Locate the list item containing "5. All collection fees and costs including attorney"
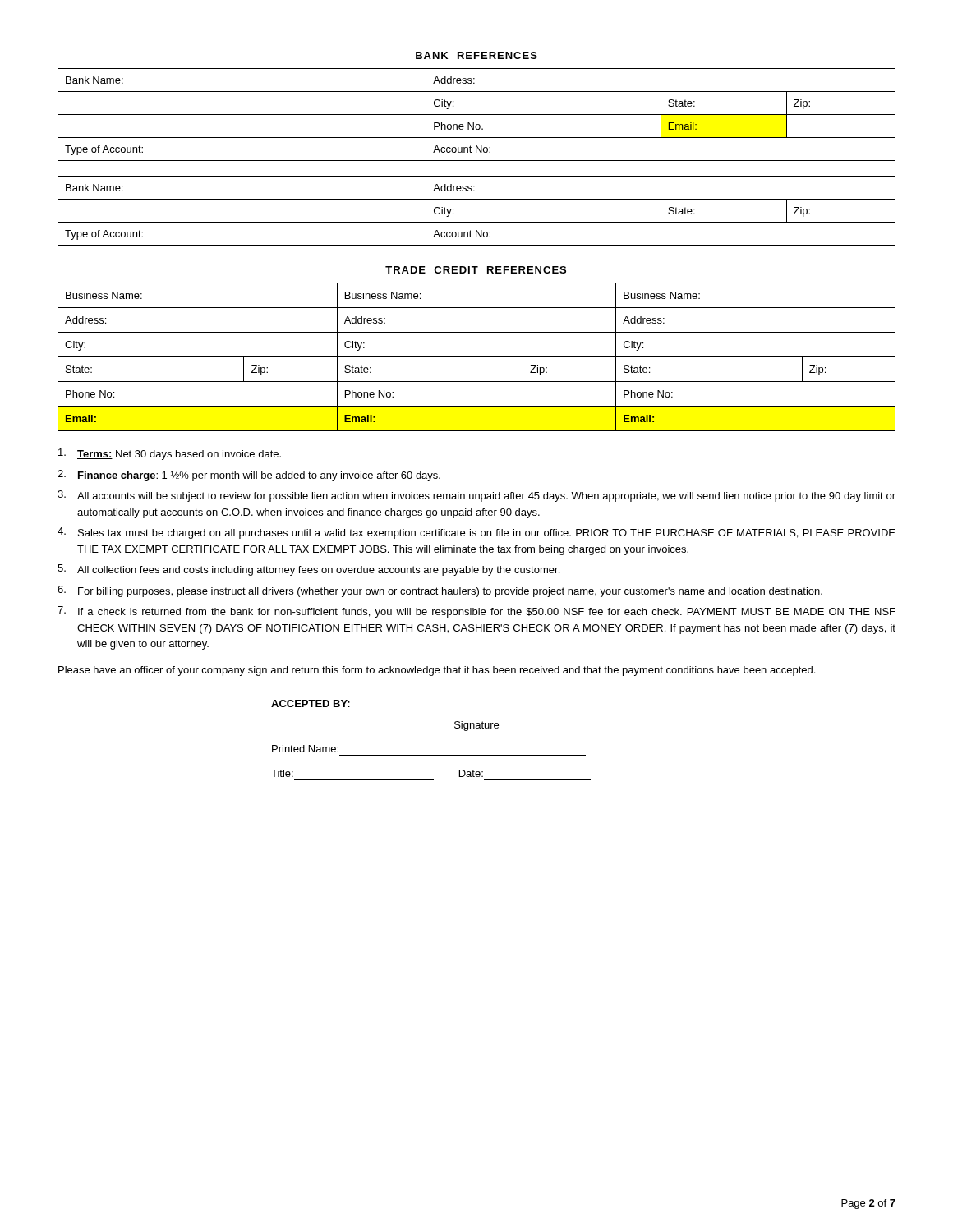This screenshot has height=1232, width=953. pos(309,570)
